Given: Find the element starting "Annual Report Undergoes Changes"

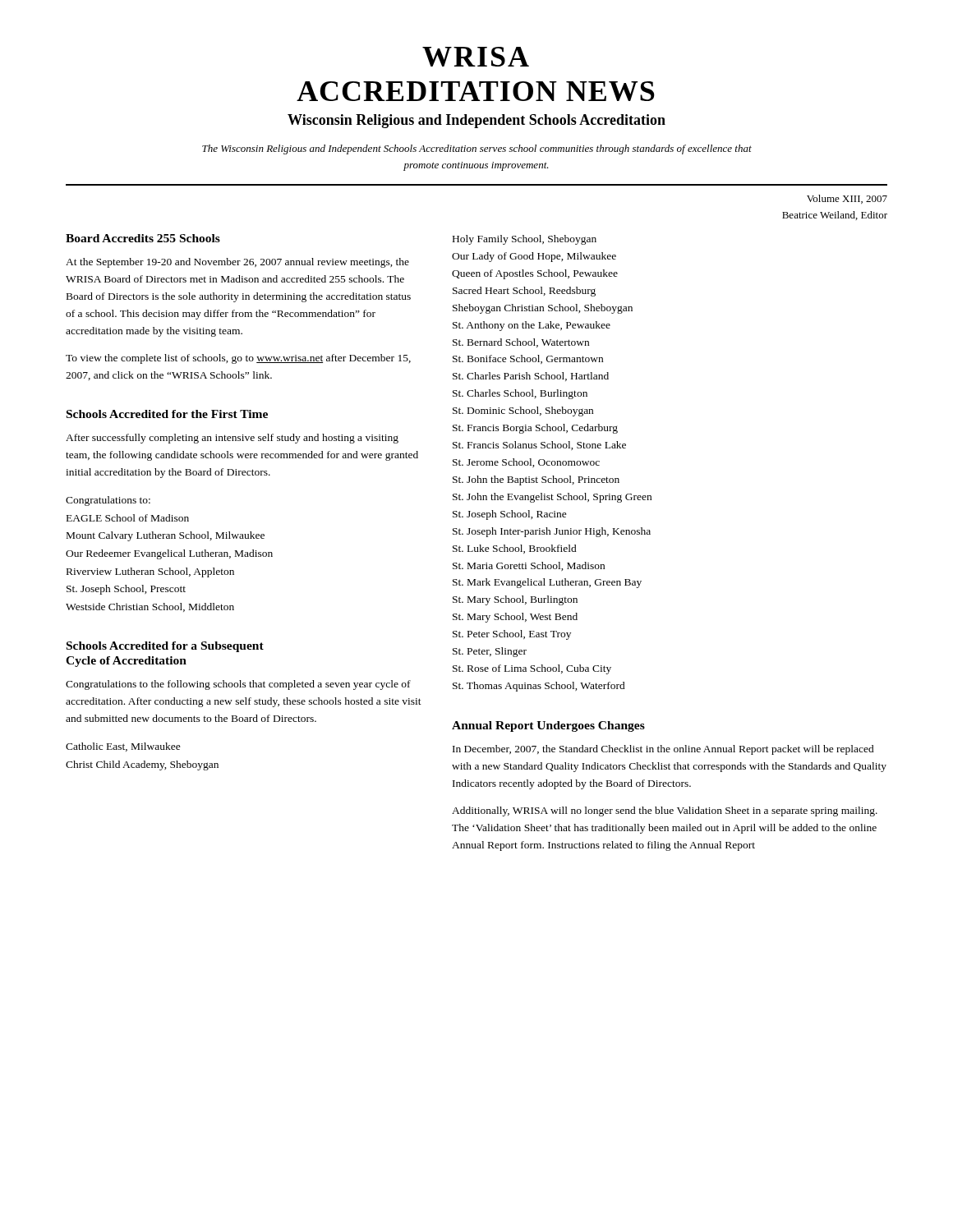Looking at the screenshot, I should pyautogui.click(x=548, y=725).
